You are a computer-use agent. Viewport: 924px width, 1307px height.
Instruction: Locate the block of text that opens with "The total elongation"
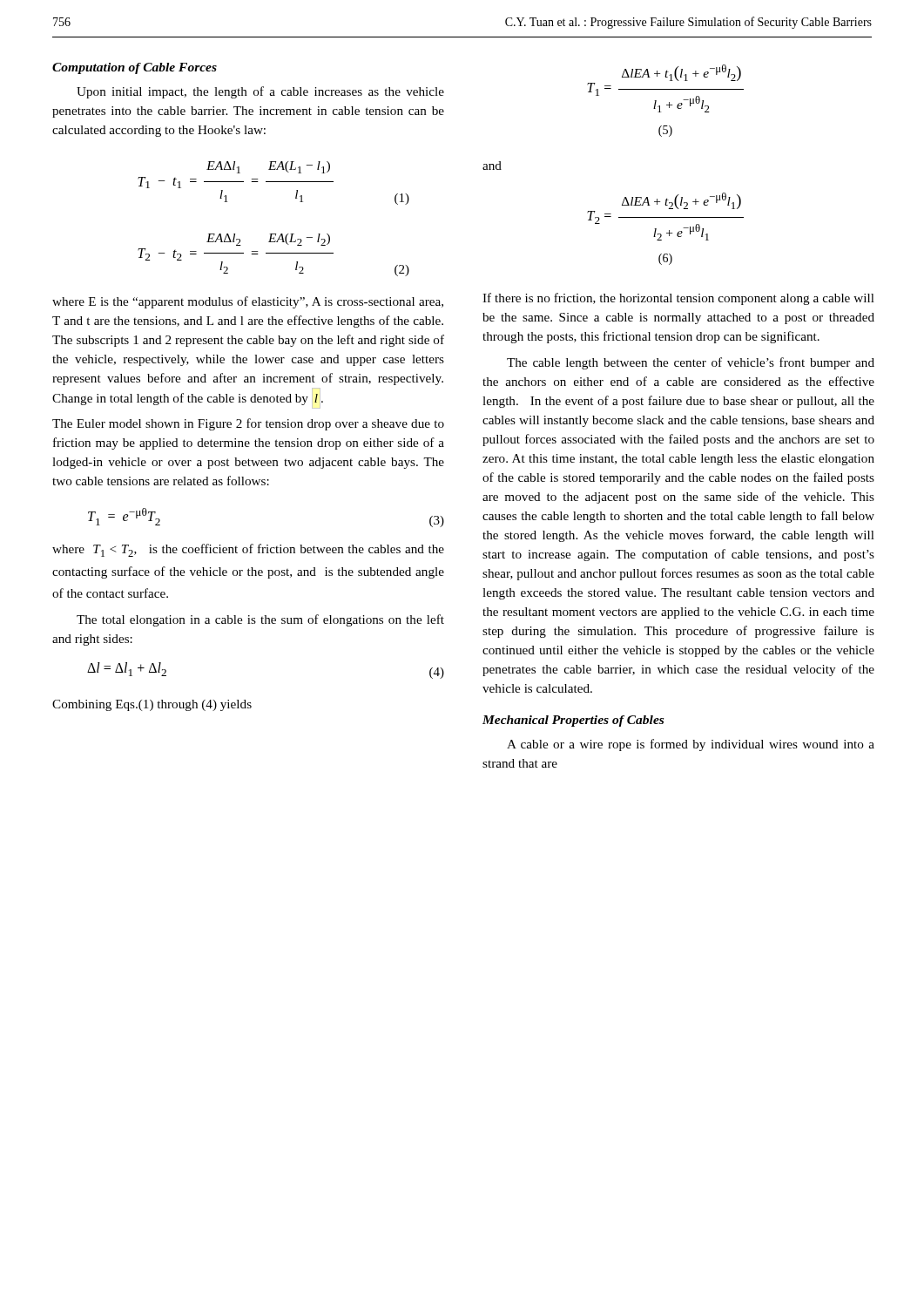click(x=248, y=629)
